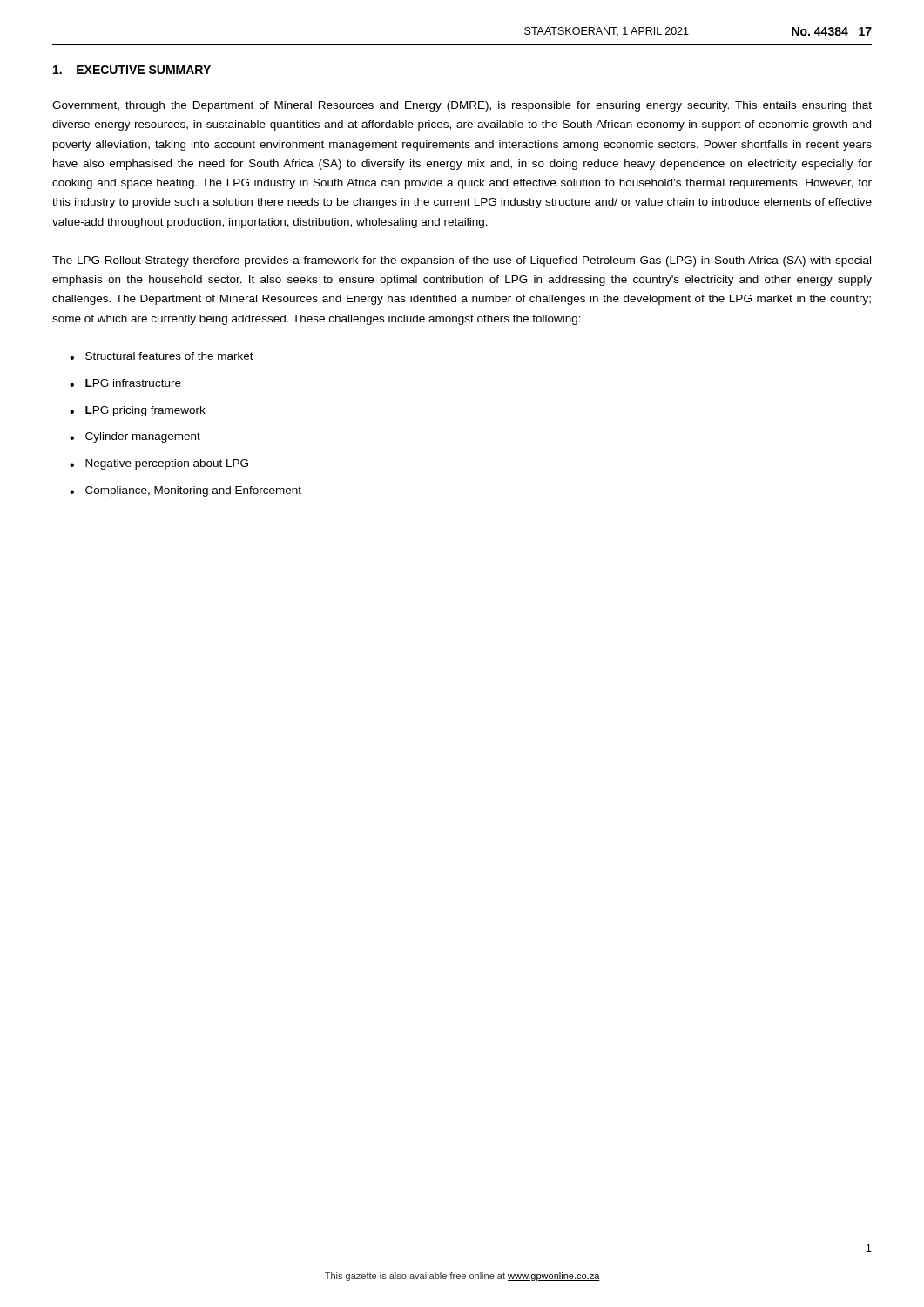Point to the block beginning "• Structural features"
The height and width of the screenshot is (1307, 924).
[161, 357]
